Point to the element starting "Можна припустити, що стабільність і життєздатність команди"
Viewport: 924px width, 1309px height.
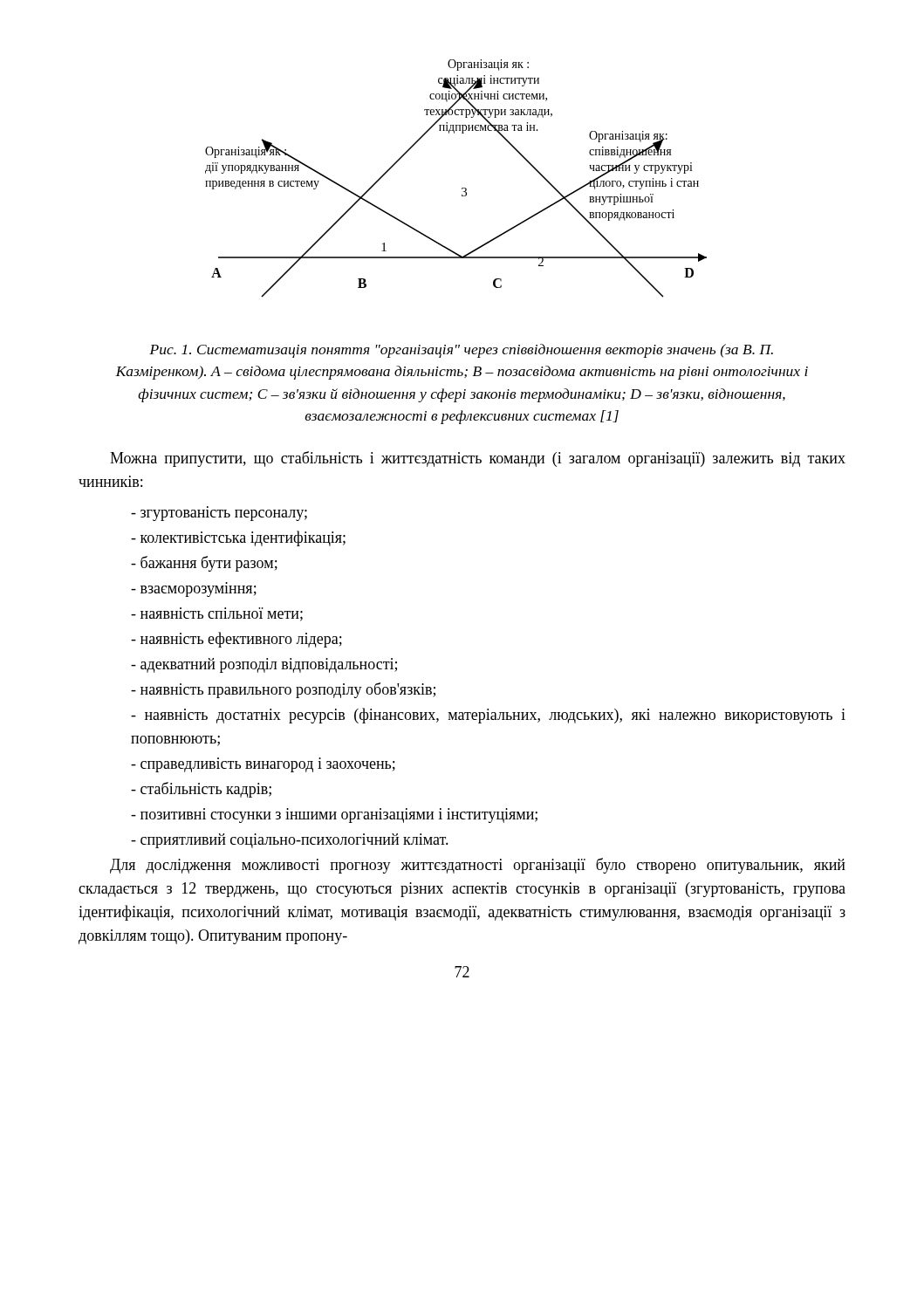pos(462,469)
